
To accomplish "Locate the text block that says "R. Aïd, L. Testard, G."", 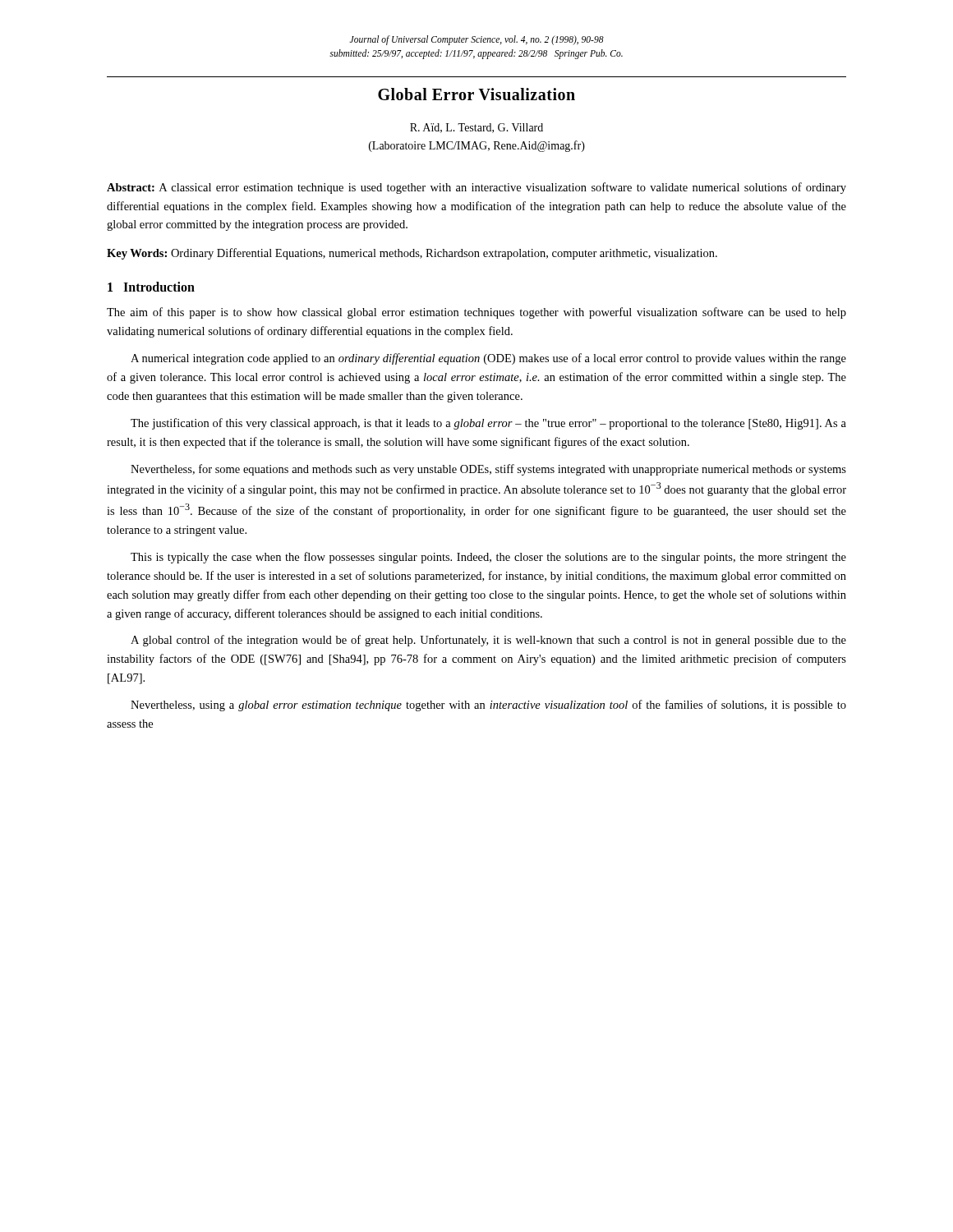I will click(476, 137).
